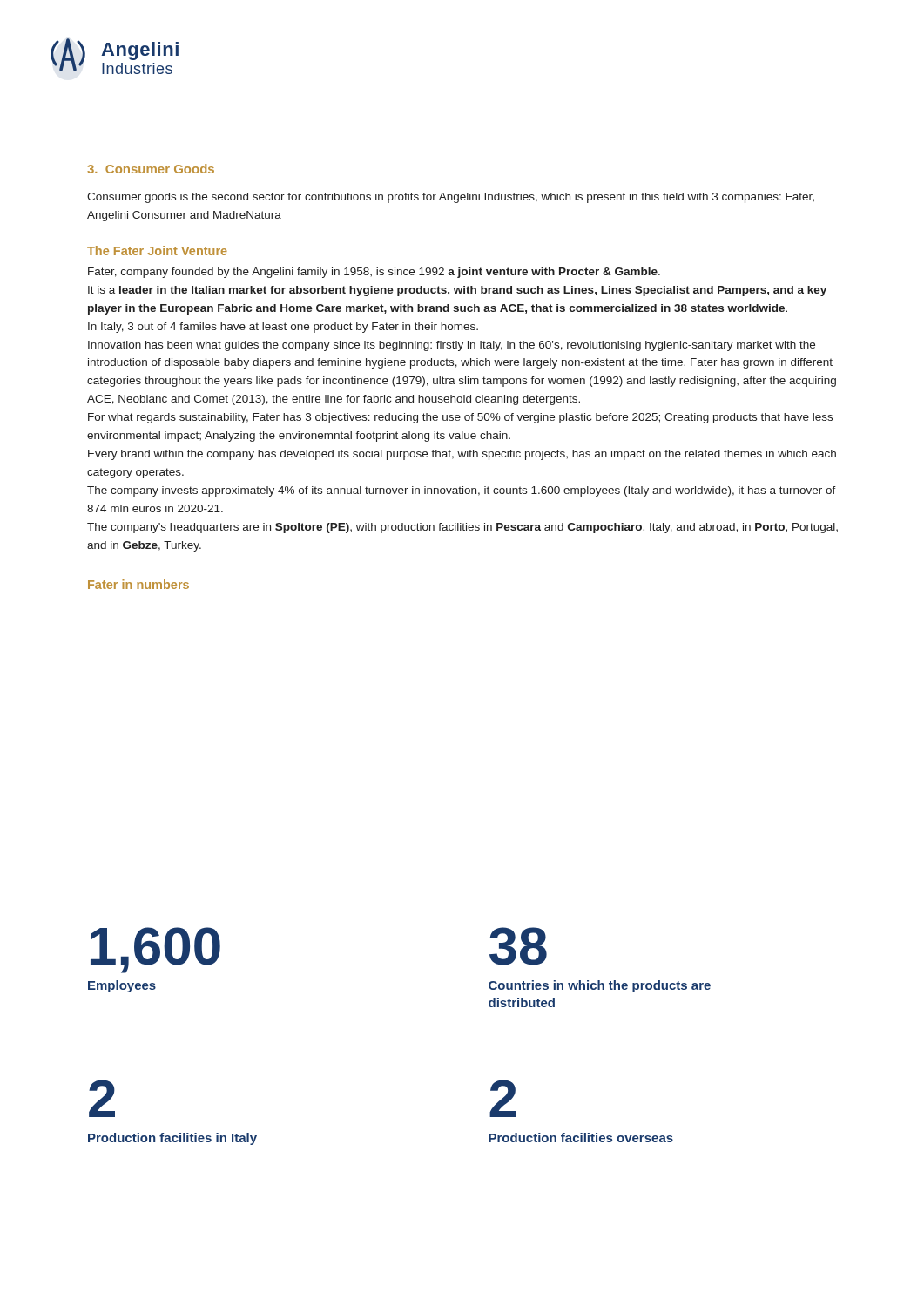Click where it says "Fater in numbers"
The height and width of the screenshot is (1307, 924).
tap(138, 584)
